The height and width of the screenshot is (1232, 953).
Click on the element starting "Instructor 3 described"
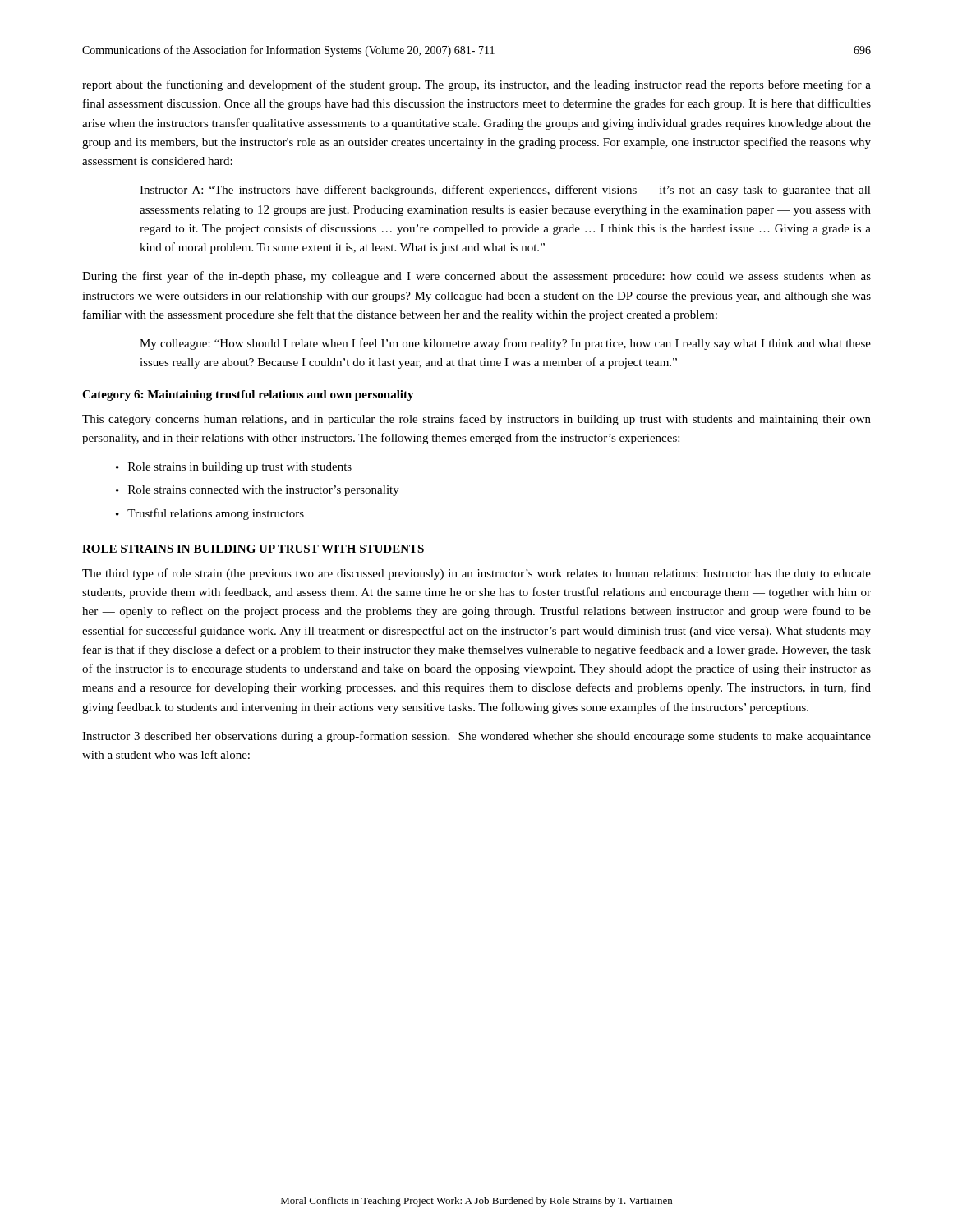click(x=476, y=746)
